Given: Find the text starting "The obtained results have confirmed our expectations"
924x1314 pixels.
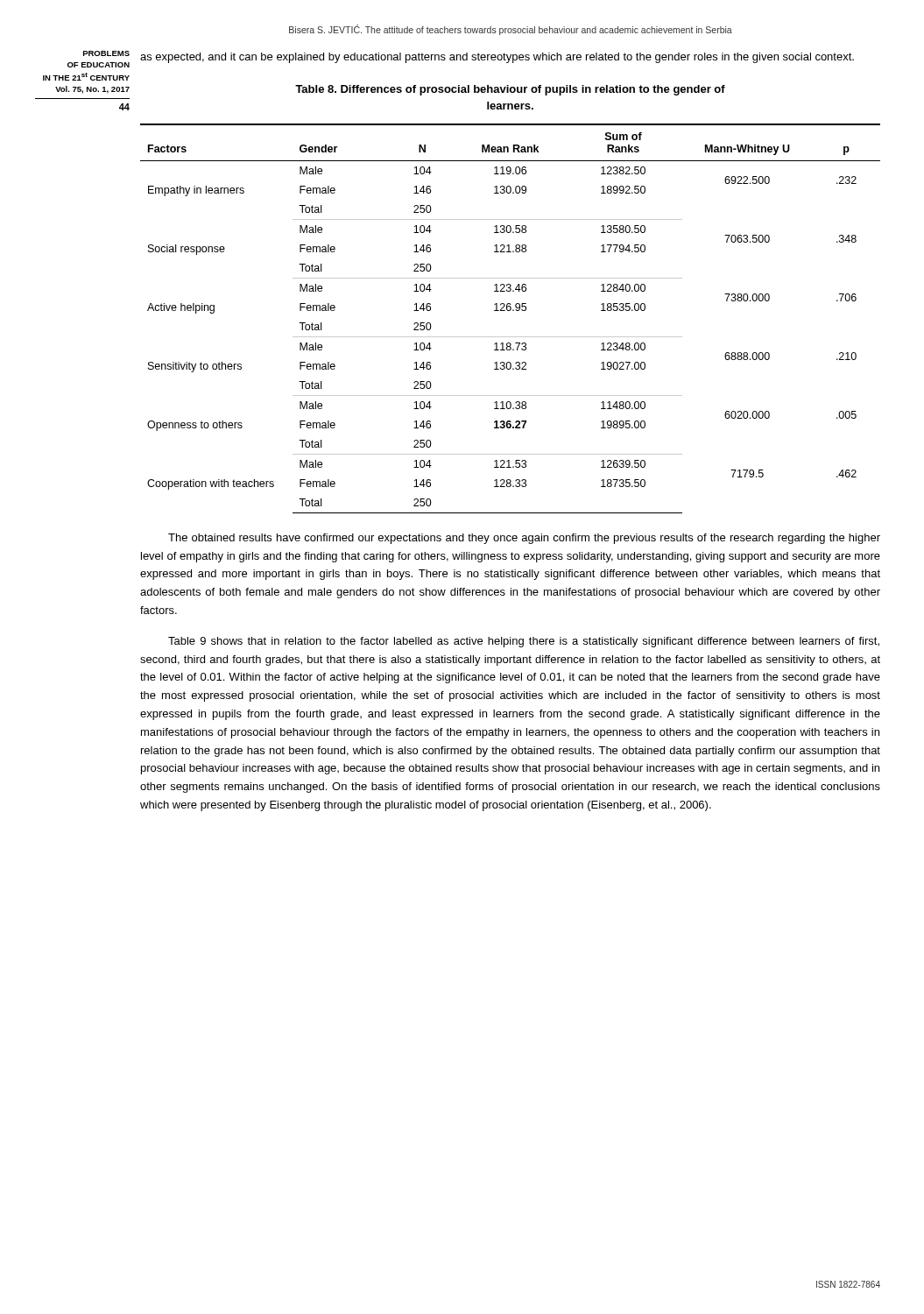Looking at the screenshot, I should coord(510,574).
